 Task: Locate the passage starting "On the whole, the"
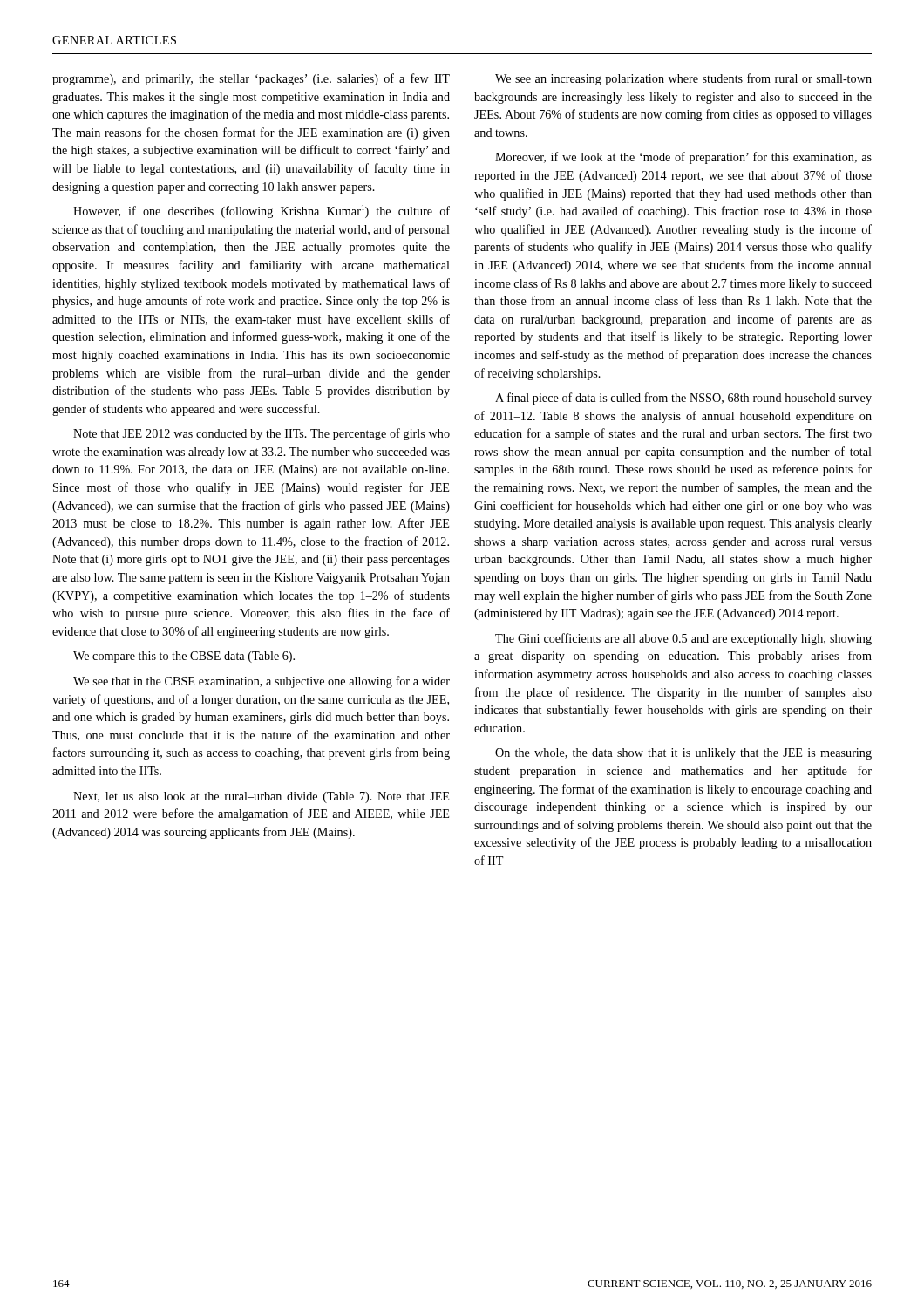pos(673,807)
